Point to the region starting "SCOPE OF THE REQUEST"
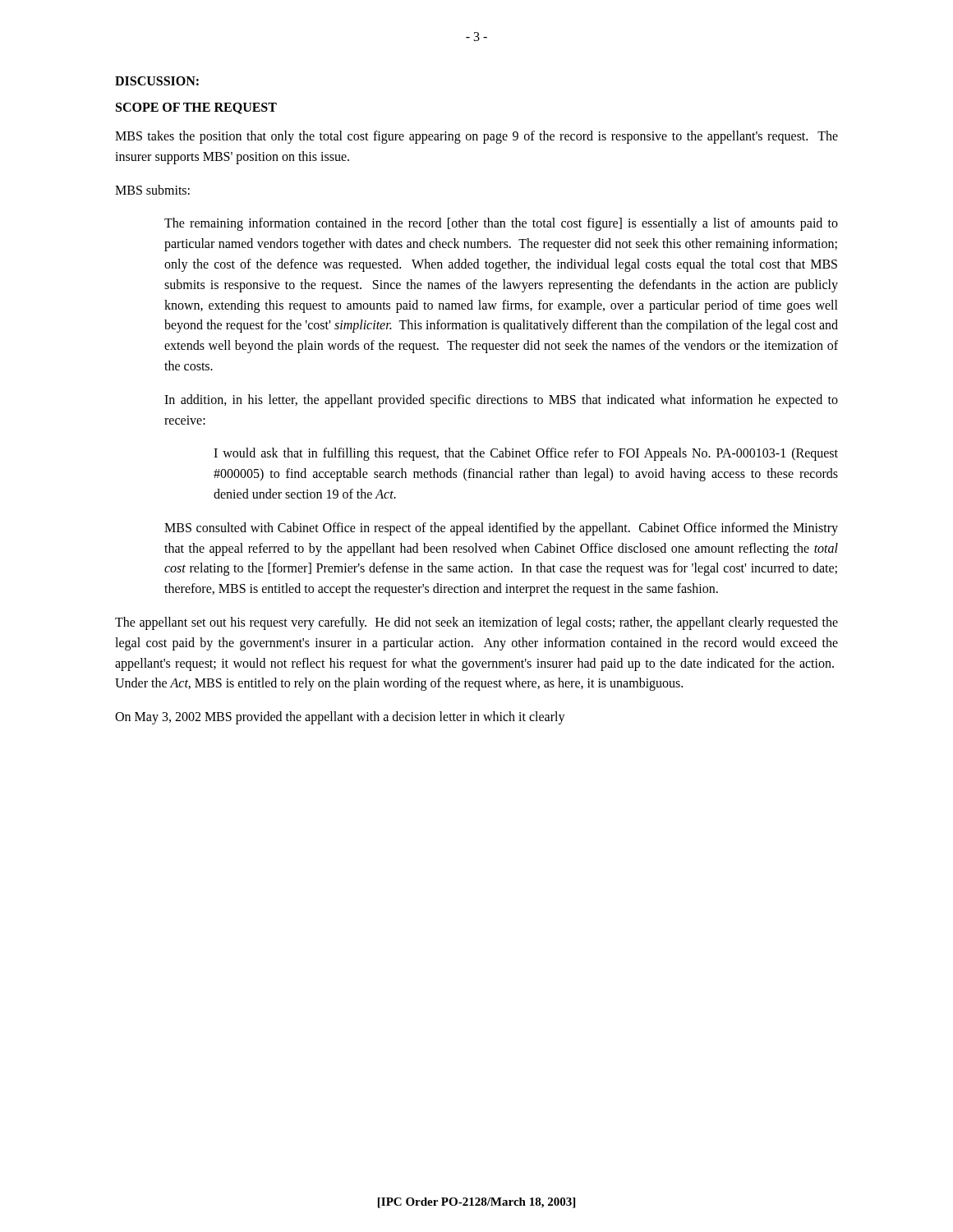The height and width of the screenshot is (1232, 953). tap(196, 107)
